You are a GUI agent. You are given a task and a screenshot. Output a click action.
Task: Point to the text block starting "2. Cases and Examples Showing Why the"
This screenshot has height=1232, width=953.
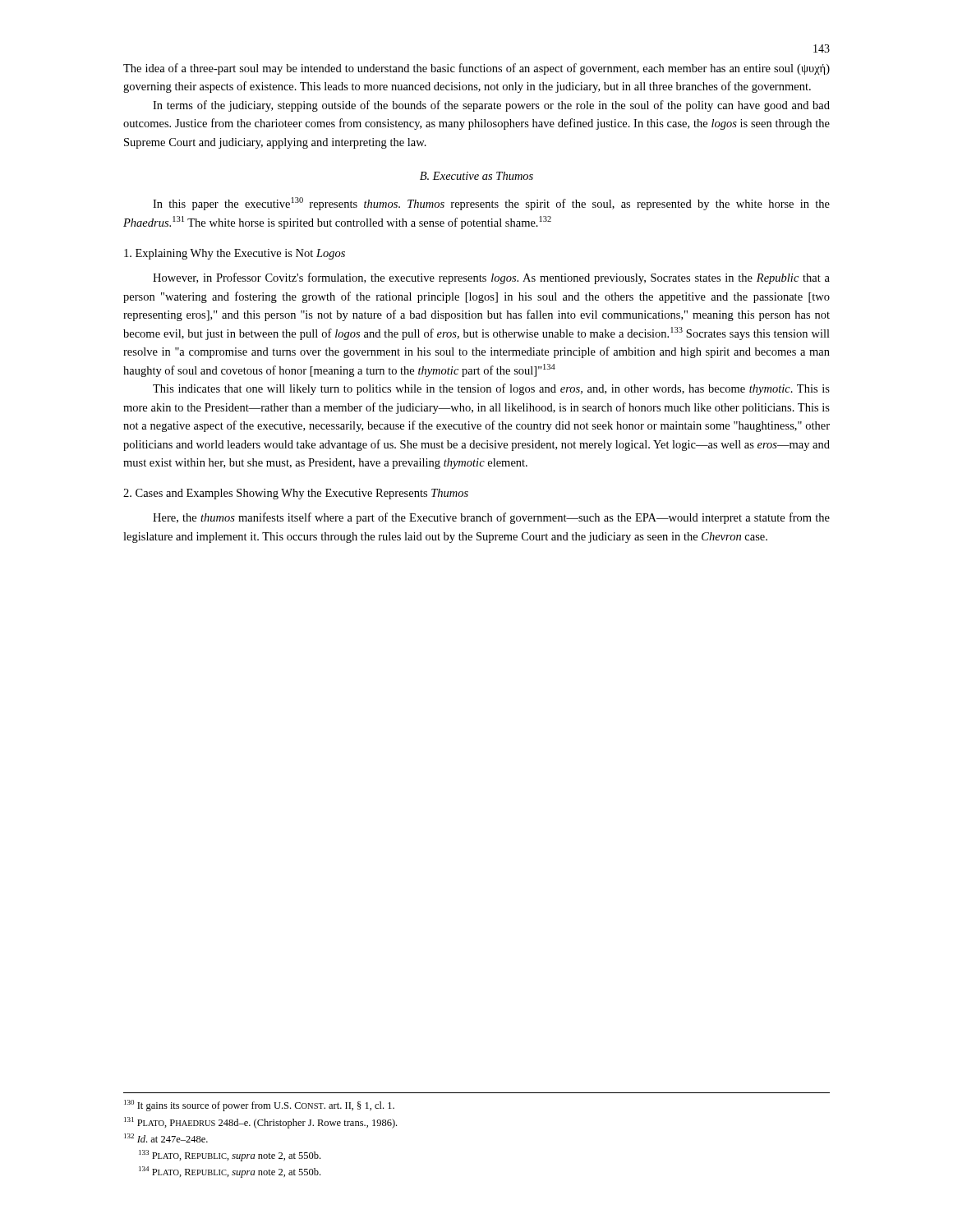(x=296, y=493)
